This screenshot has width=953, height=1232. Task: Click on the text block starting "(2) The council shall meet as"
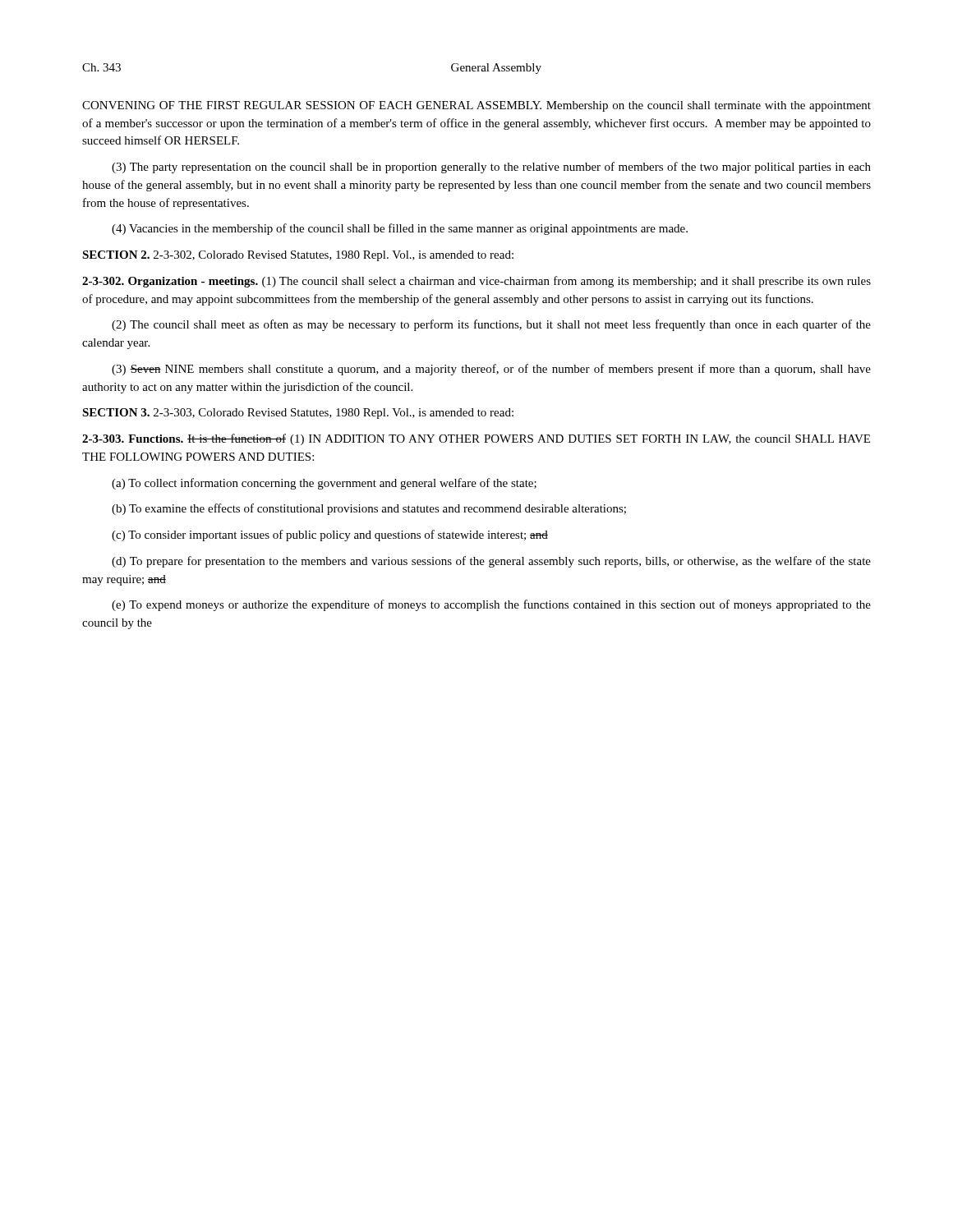coord(476,334)
